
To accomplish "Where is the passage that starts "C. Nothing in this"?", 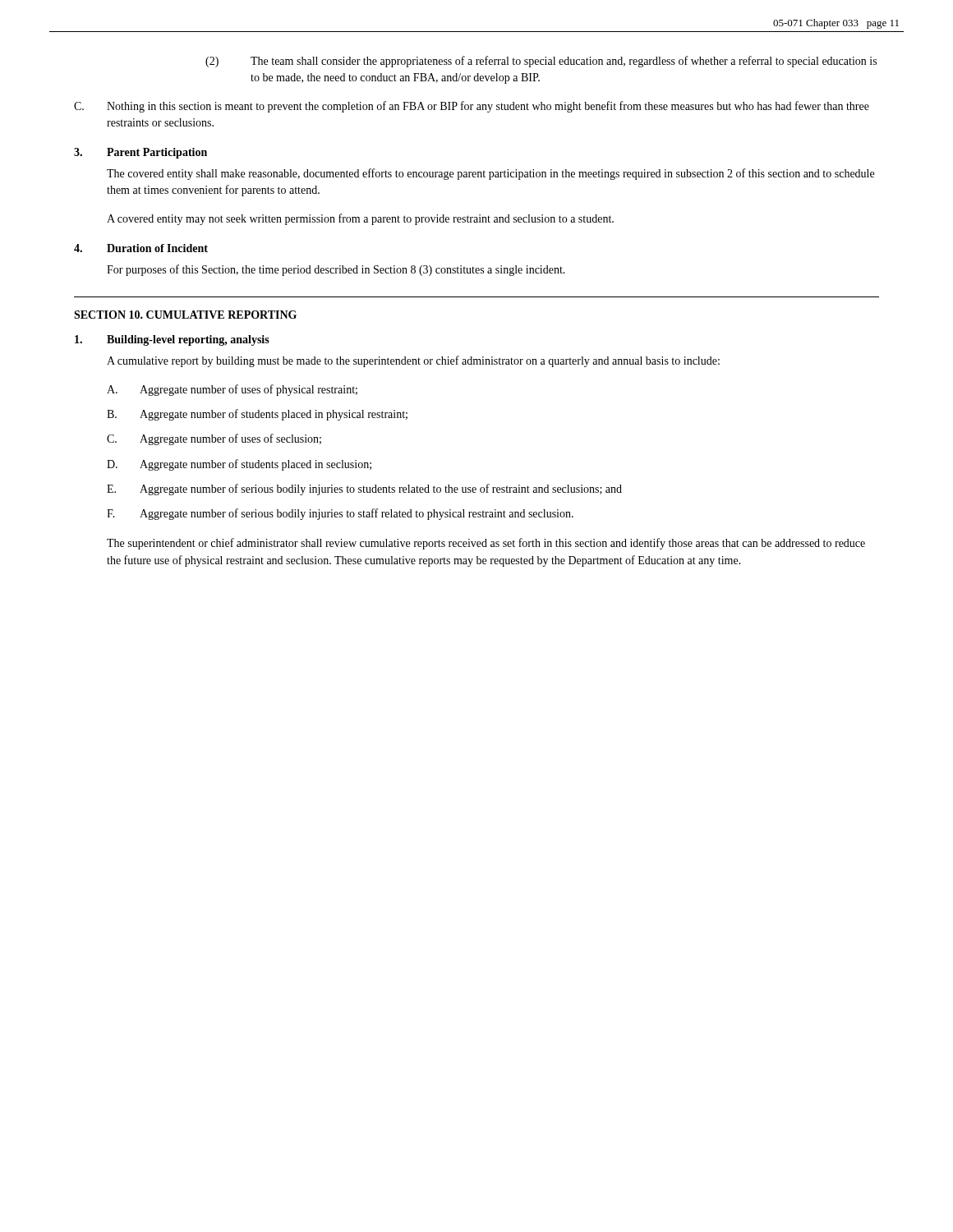I will 476,115.
